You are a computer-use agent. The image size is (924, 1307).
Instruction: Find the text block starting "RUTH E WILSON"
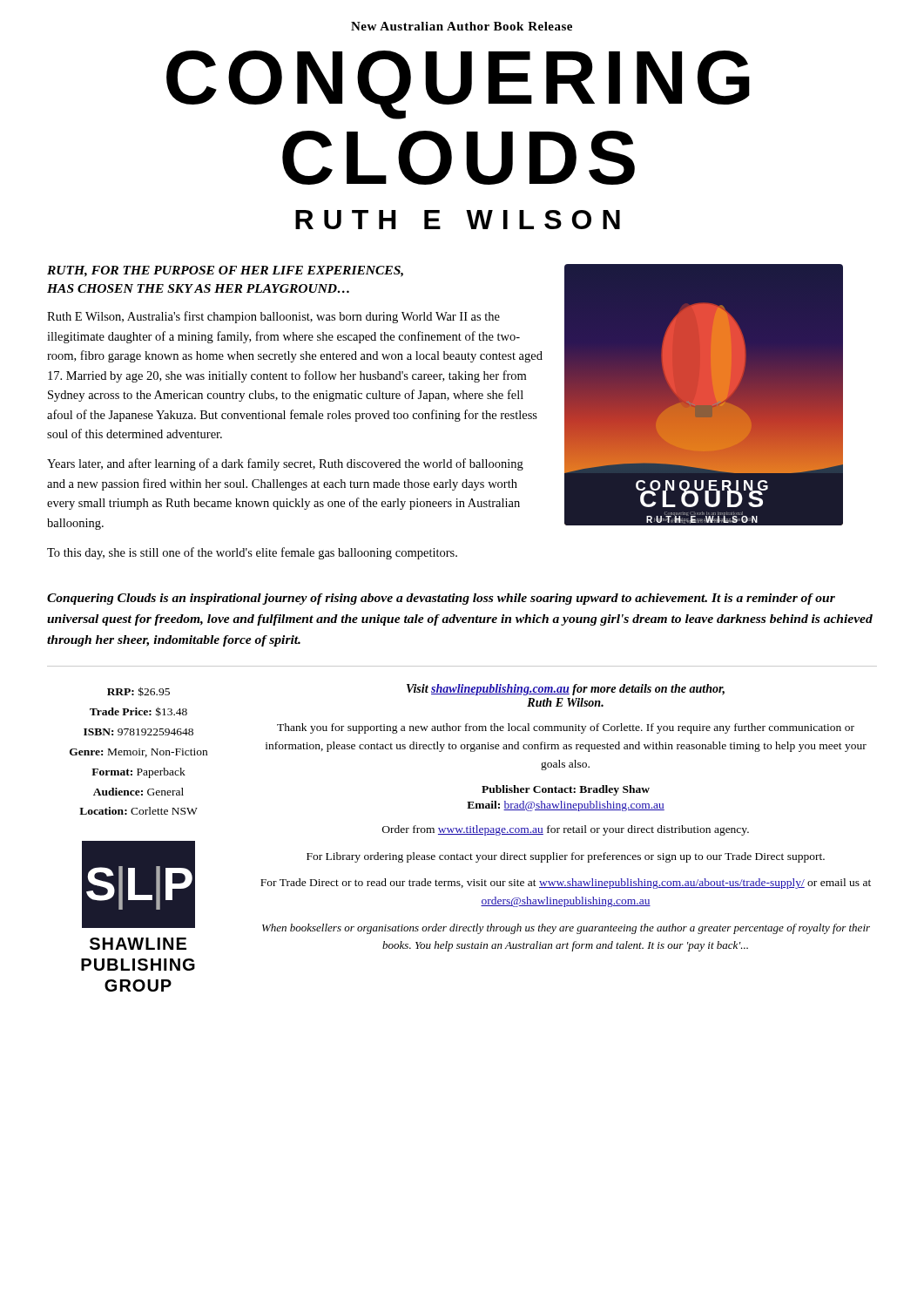coord(462,219)
